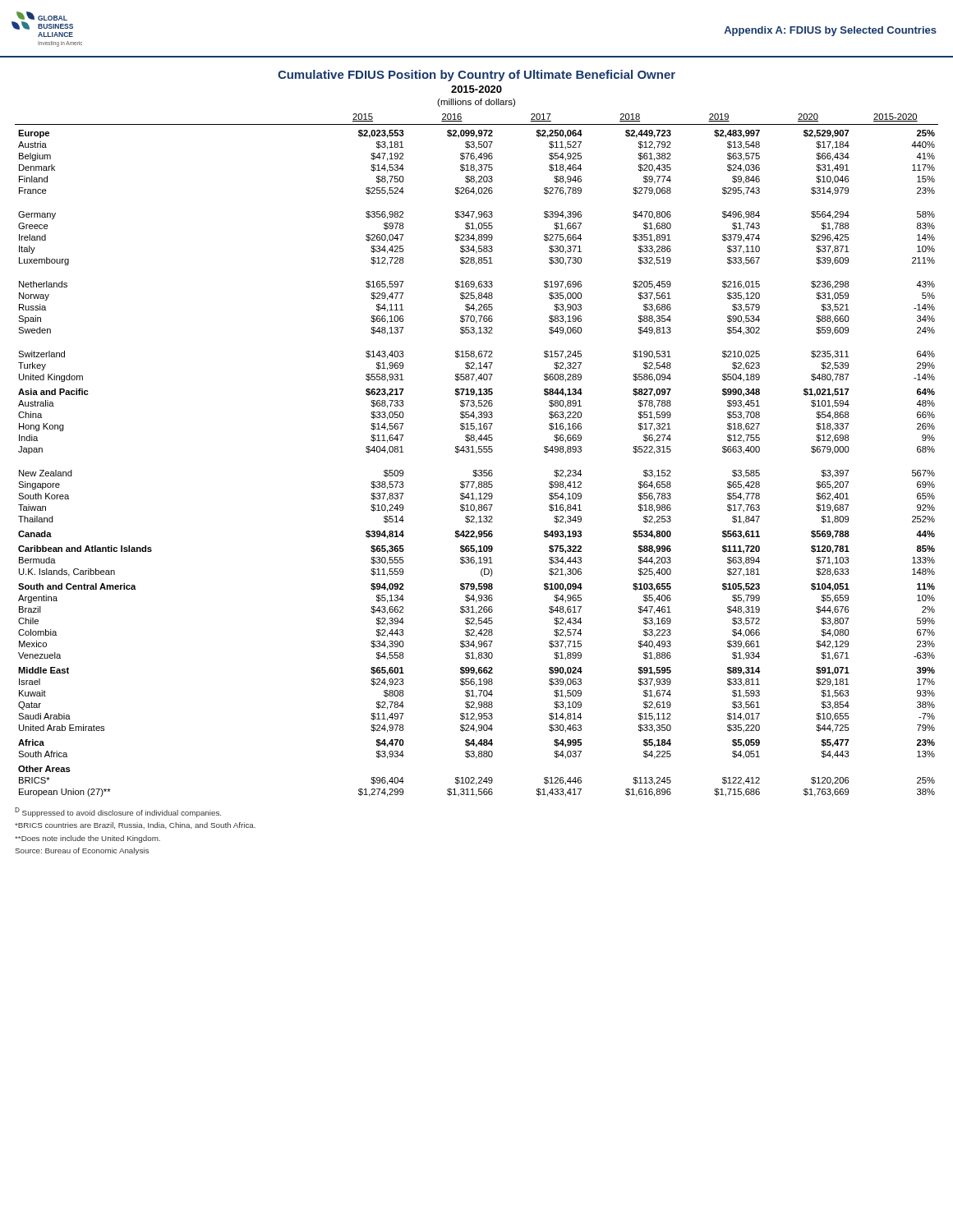Image resolution: width=953 pixels, height=1232 pixels.
Task: Select a table
Action: pyautogui.click(x=476, y=454)
